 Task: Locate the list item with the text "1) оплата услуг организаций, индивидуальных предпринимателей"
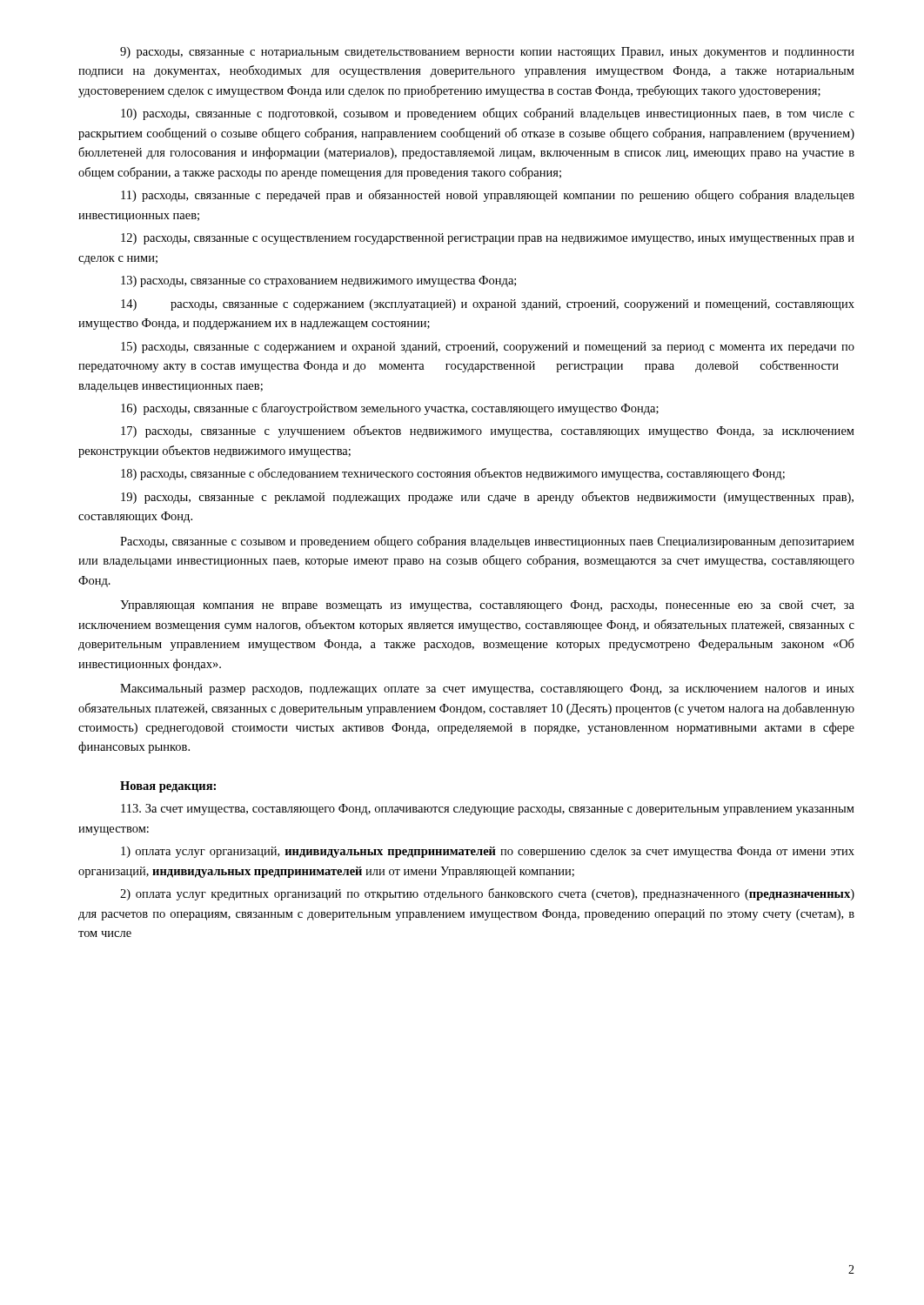pos(466,861)
